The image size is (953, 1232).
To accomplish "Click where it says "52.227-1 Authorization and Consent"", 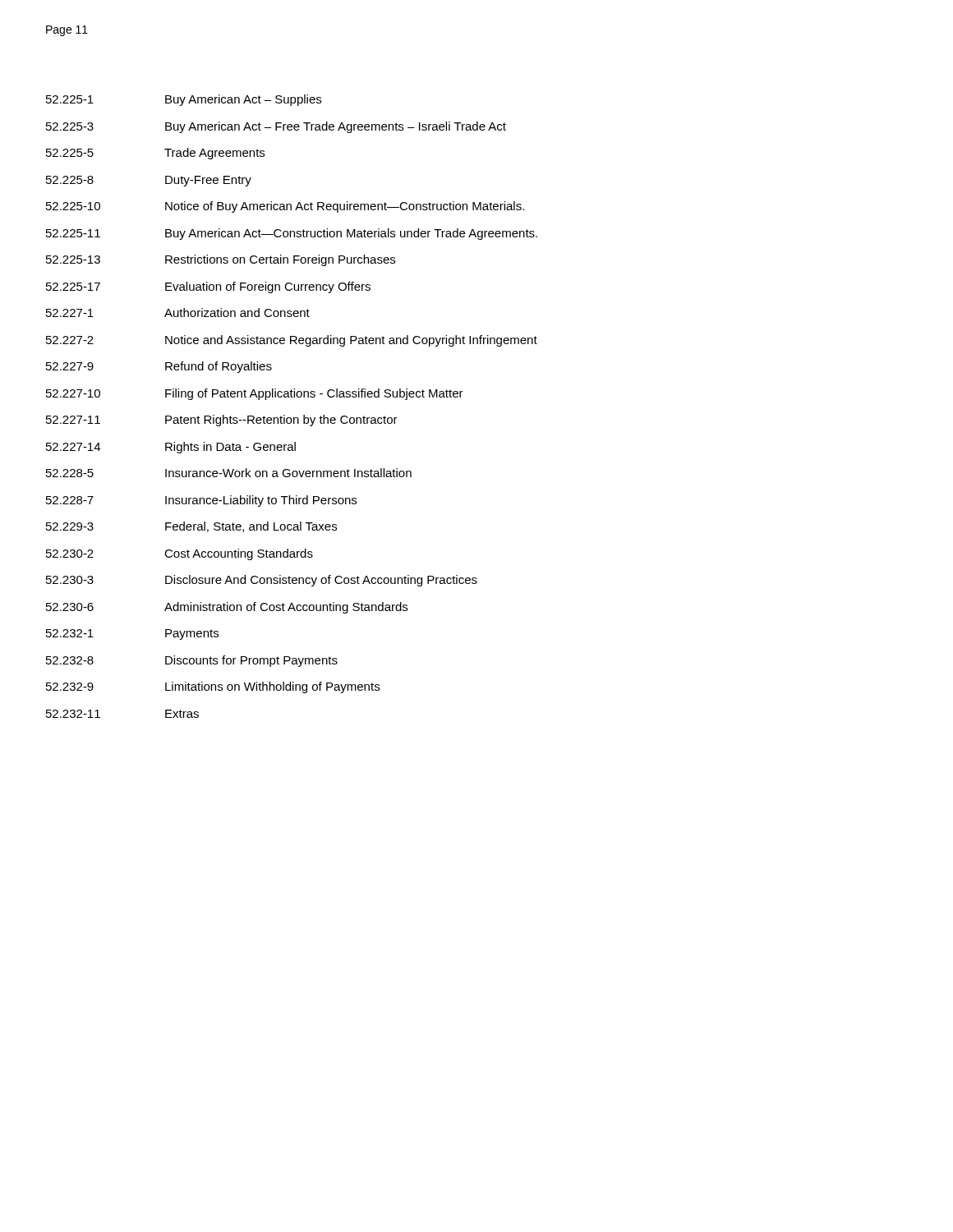I will point(177,313).
